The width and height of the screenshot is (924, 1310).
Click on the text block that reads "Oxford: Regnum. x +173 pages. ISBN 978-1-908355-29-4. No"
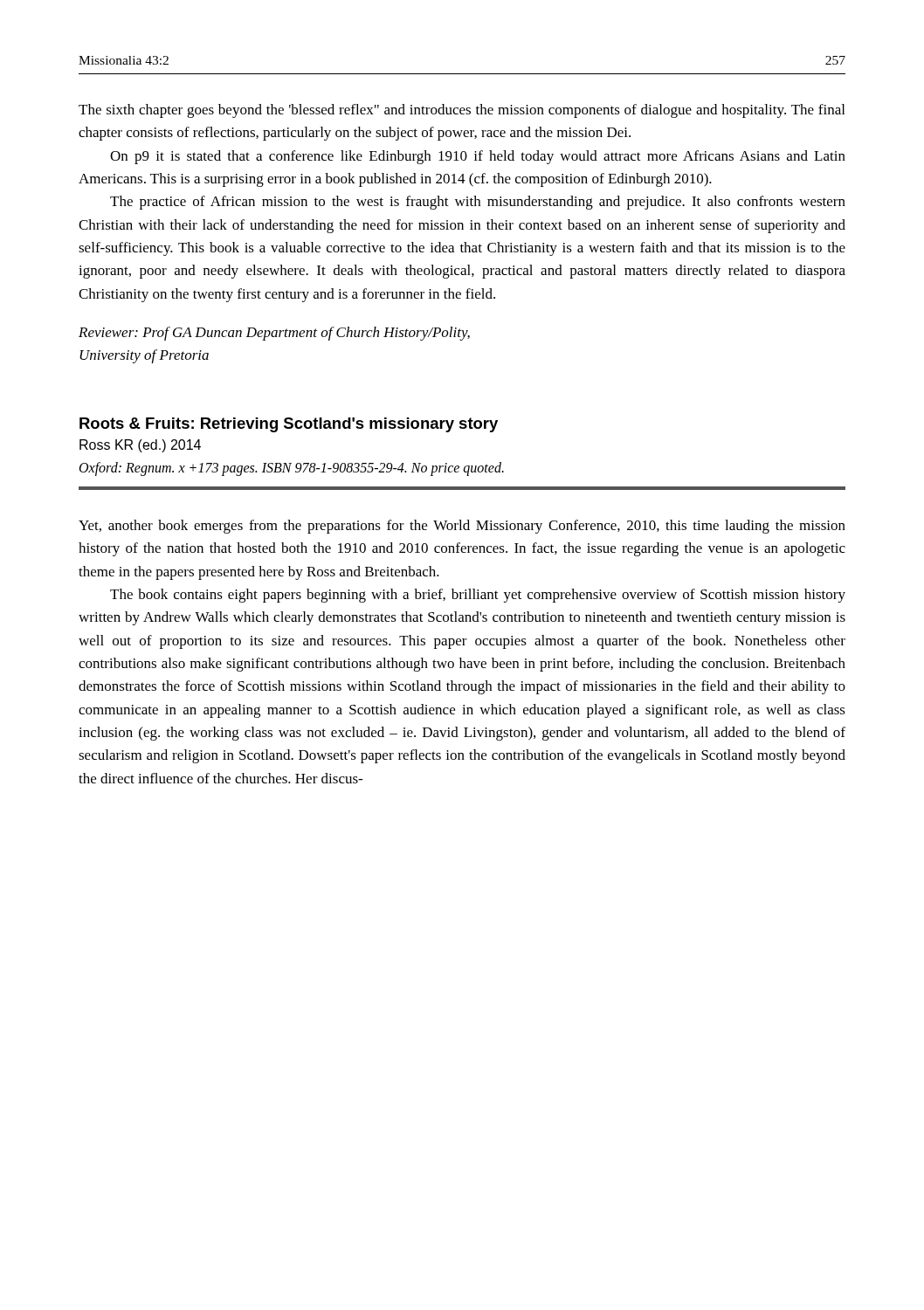292,468
